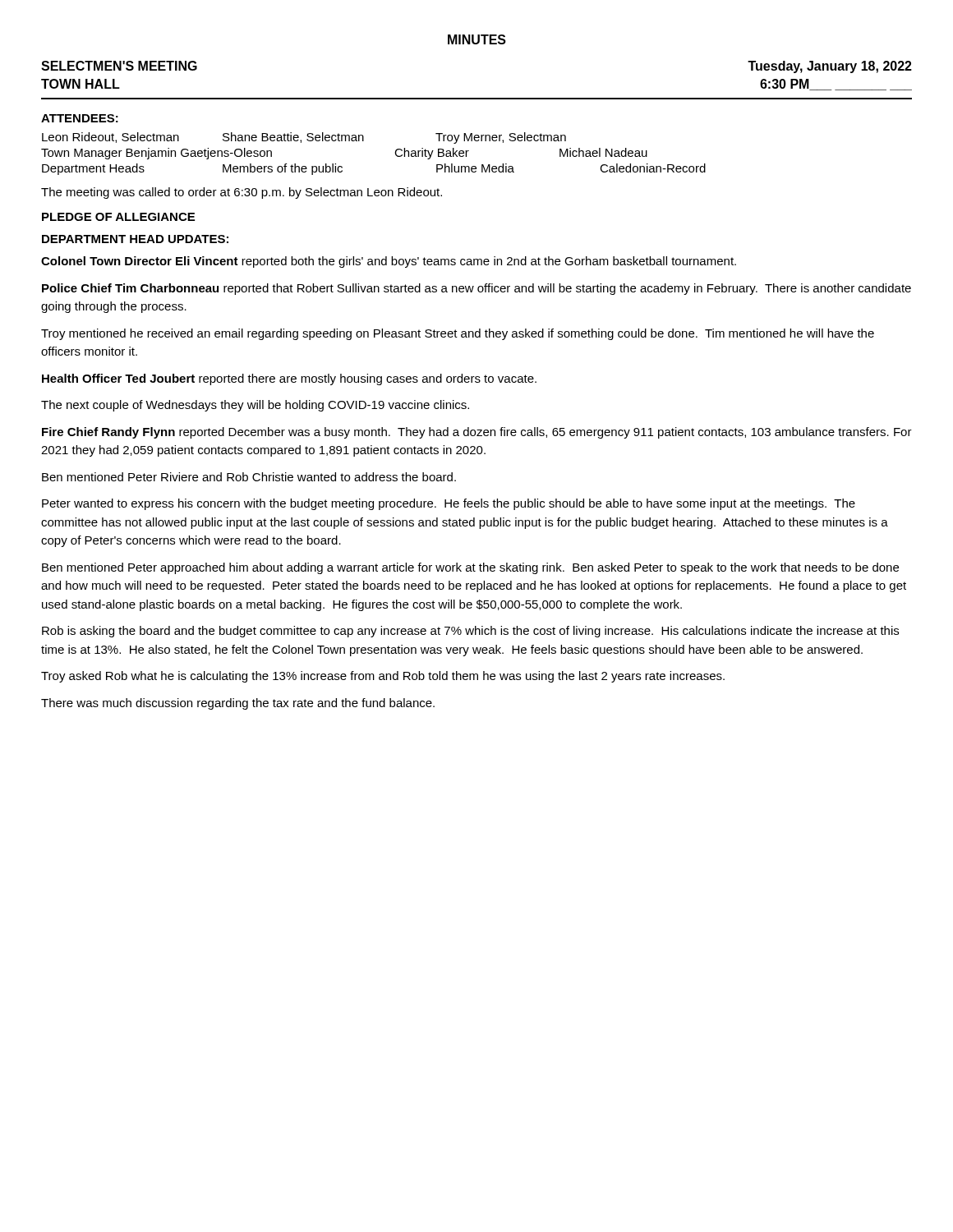
Task: Click on the block starting "Rob is asking the board and the budget"
Action: point(470,640)
